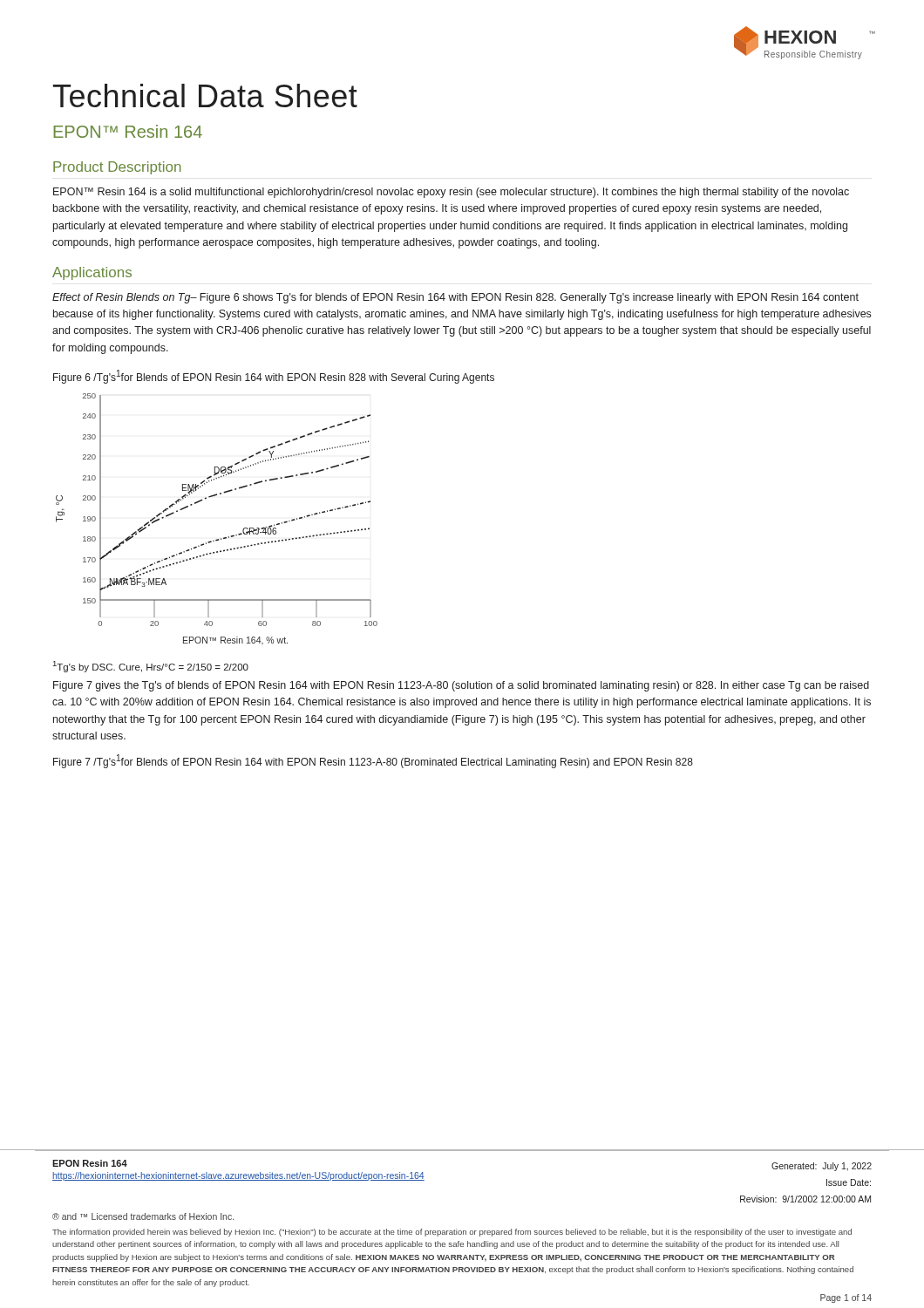Find the caption that reads "Figure 7 /Tg's1for Blends of EPON Resin"
Image resolution: width=924 pixels, height=1308 pixels.
pos(373,761)
